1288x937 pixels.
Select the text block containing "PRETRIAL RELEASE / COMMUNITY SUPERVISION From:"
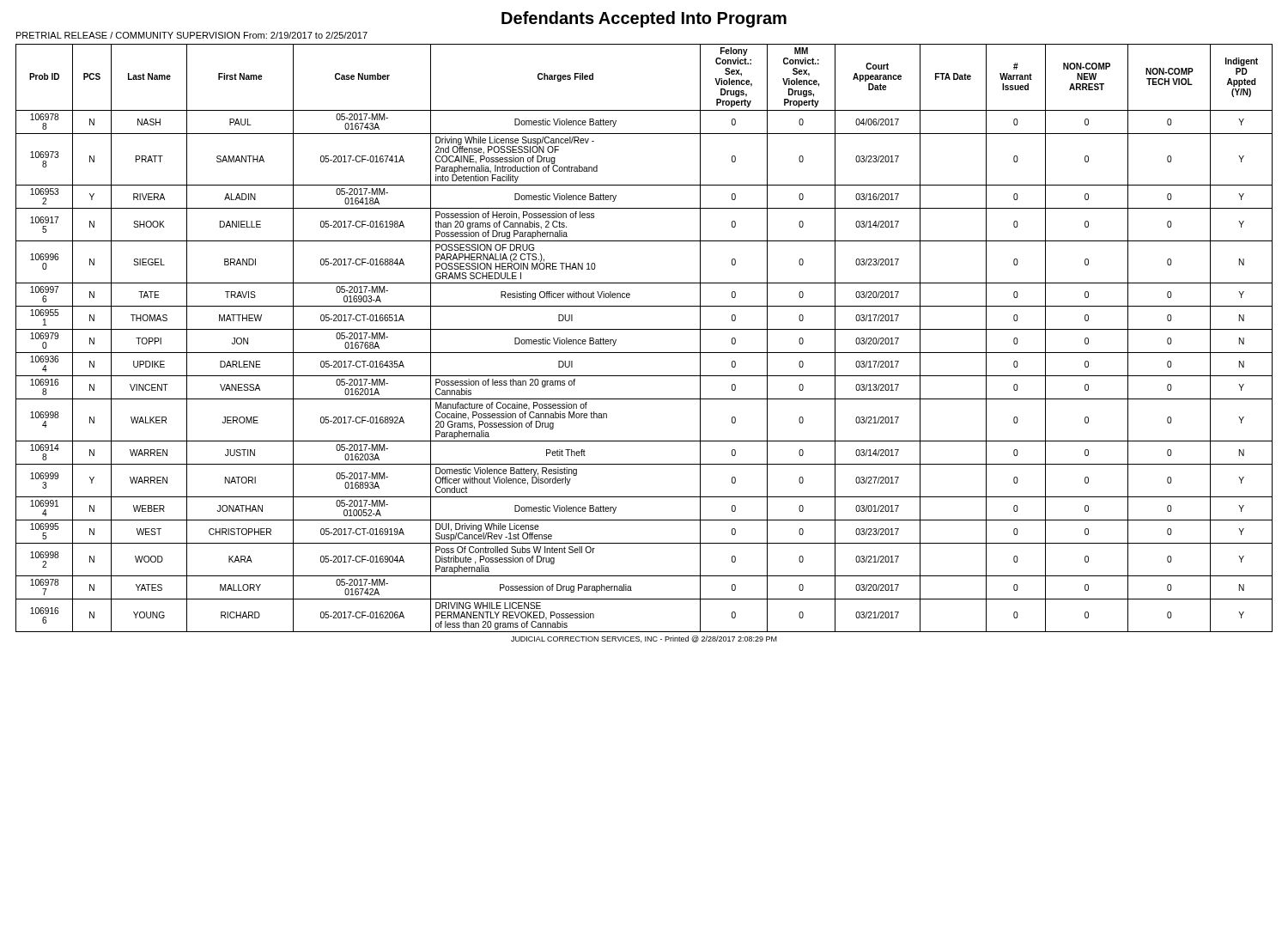[191, 35]
